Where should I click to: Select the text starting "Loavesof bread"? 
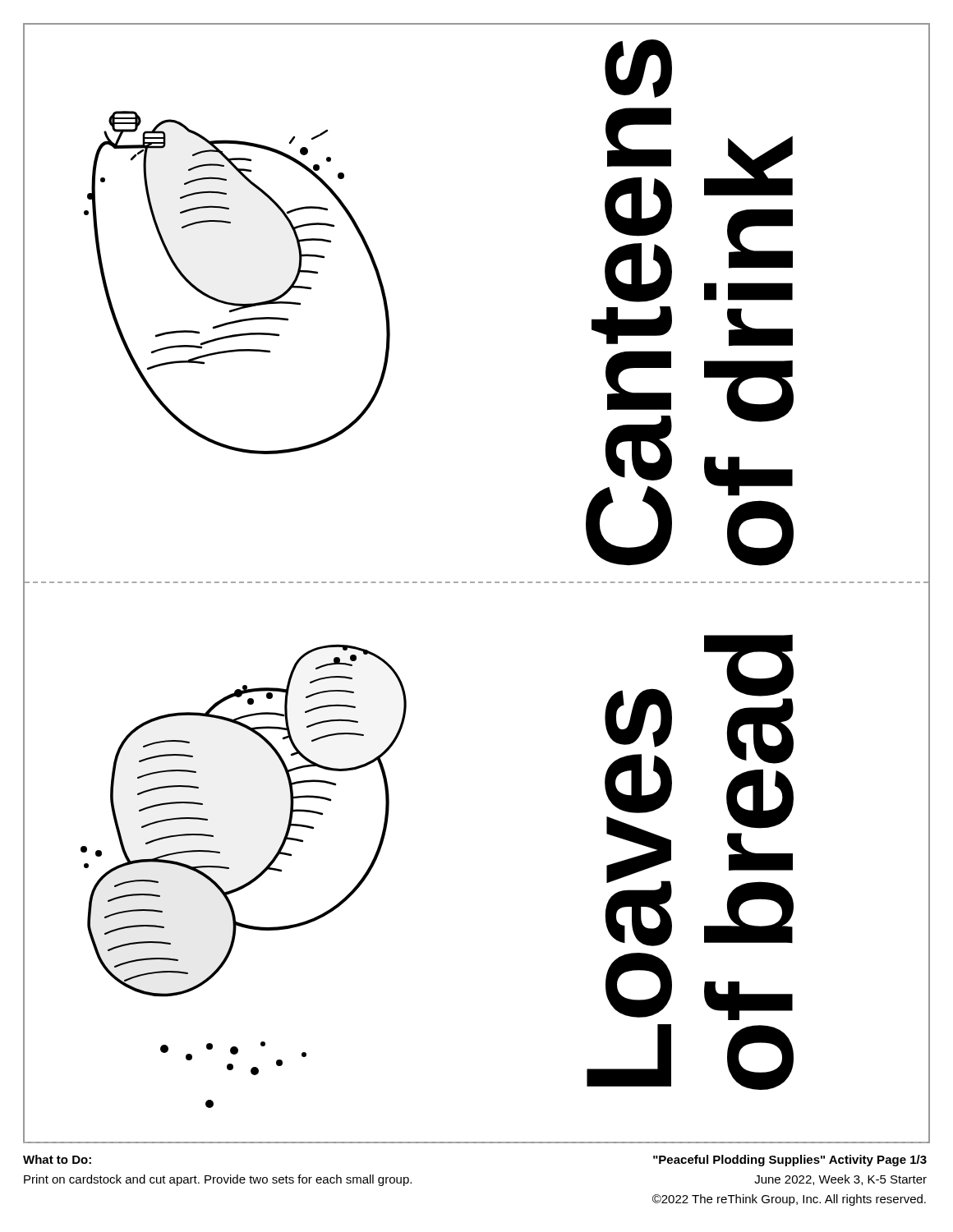690,862
